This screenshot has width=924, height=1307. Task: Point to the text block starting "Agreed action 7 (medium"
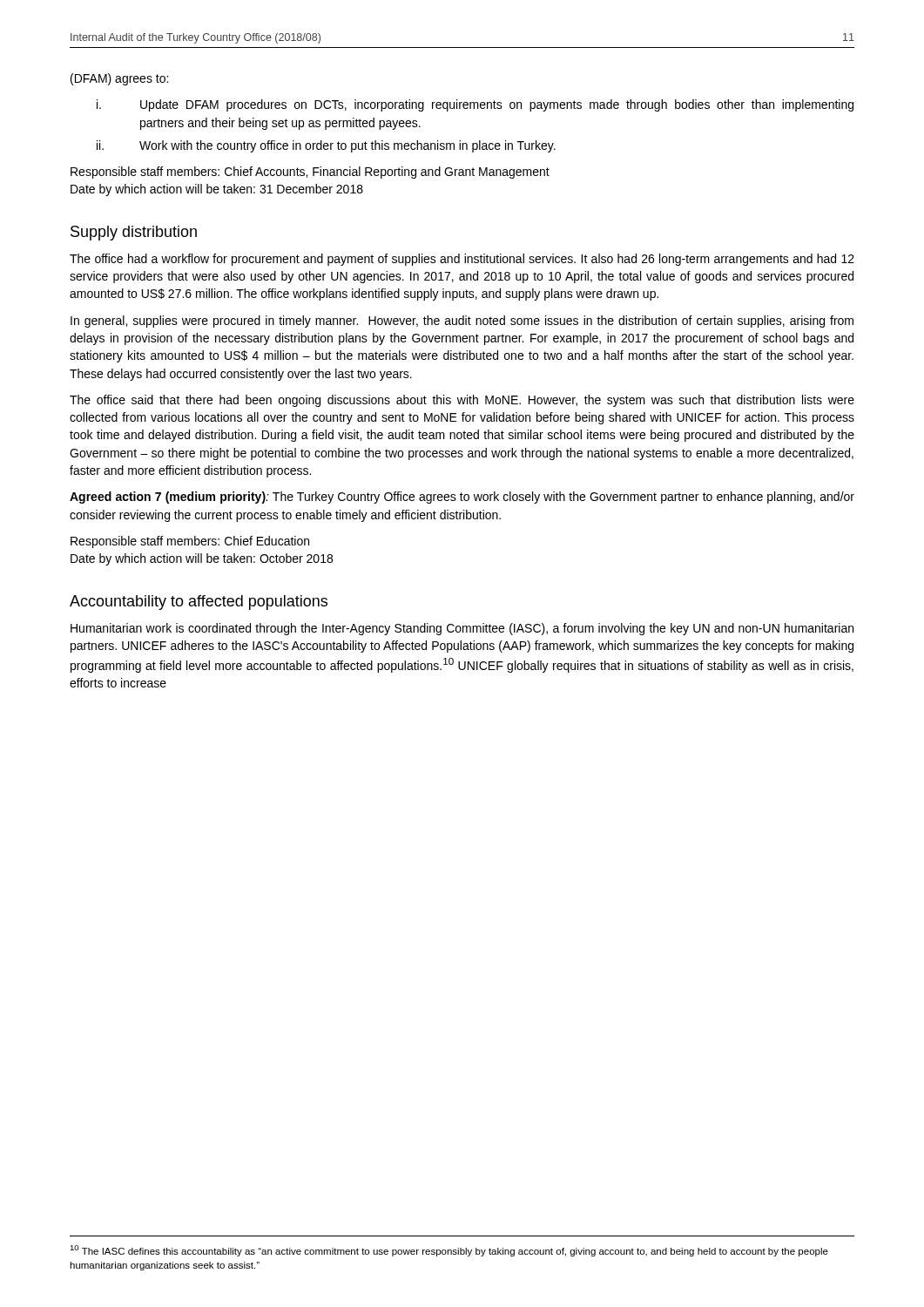pyautogui.click(x=462, y=506)
